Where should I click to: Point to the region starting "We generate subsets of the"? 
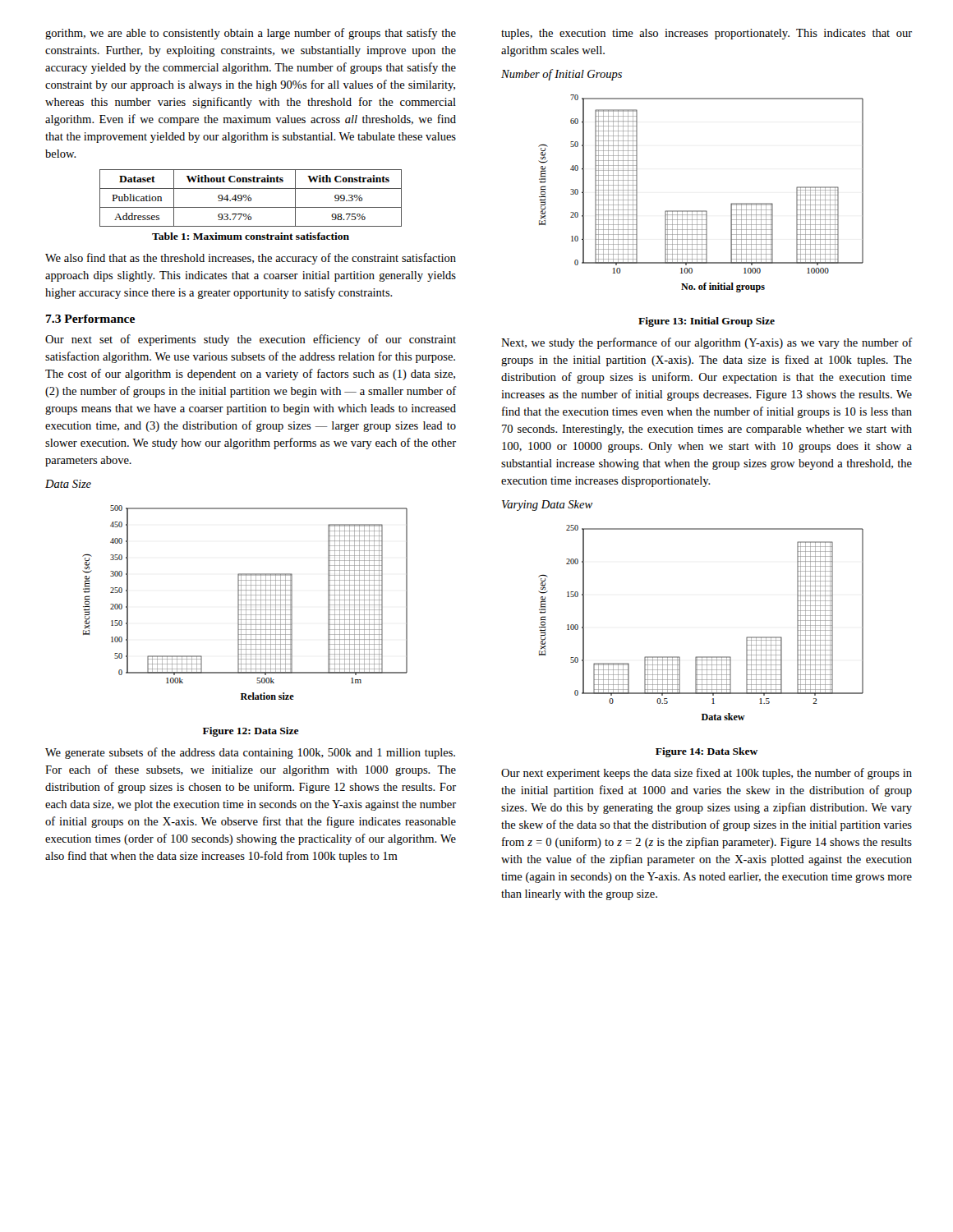tap(251, 805)
